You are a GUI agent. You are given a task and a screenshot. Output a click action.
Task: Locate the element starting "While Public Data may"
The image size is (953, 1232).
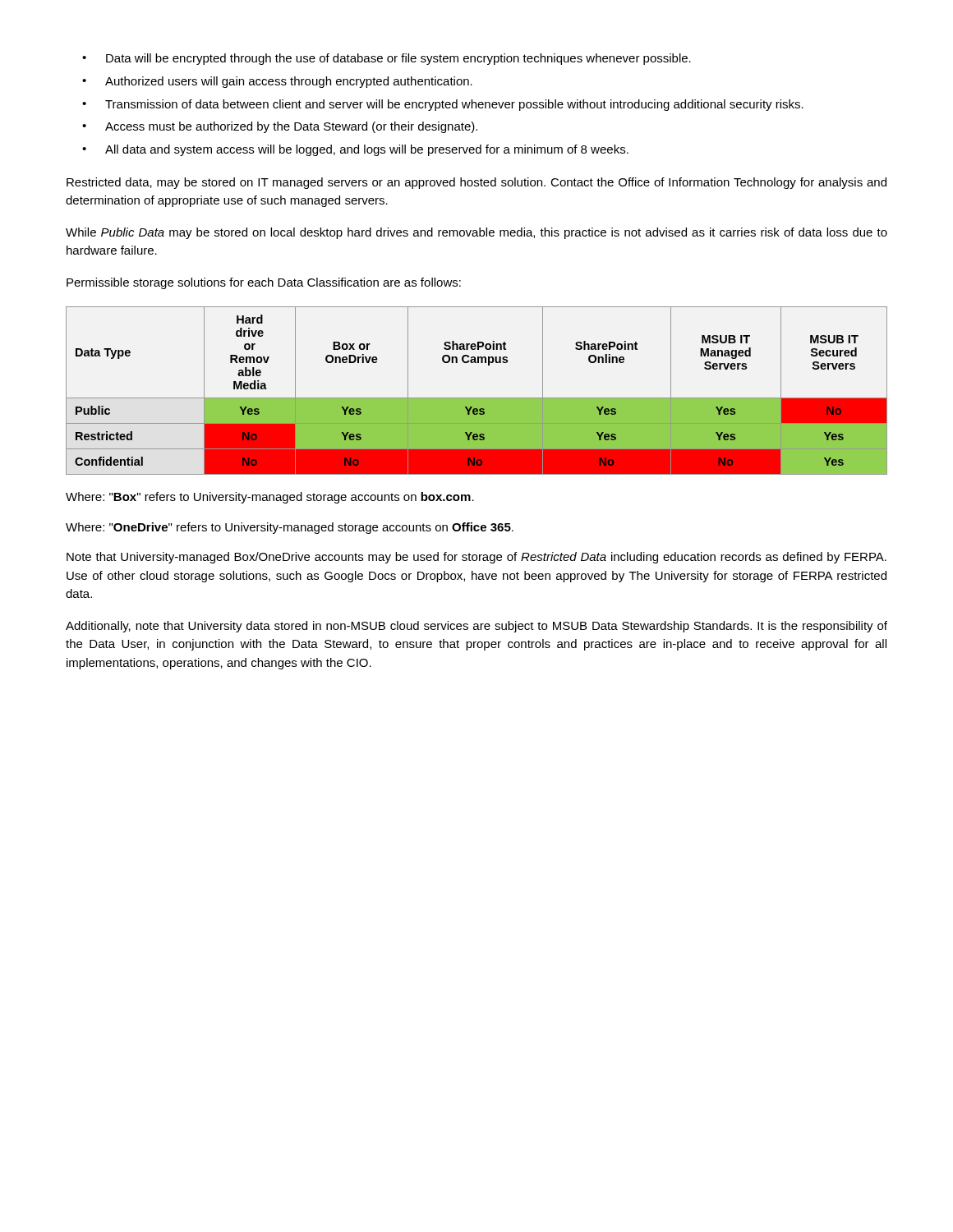(476, 241)
